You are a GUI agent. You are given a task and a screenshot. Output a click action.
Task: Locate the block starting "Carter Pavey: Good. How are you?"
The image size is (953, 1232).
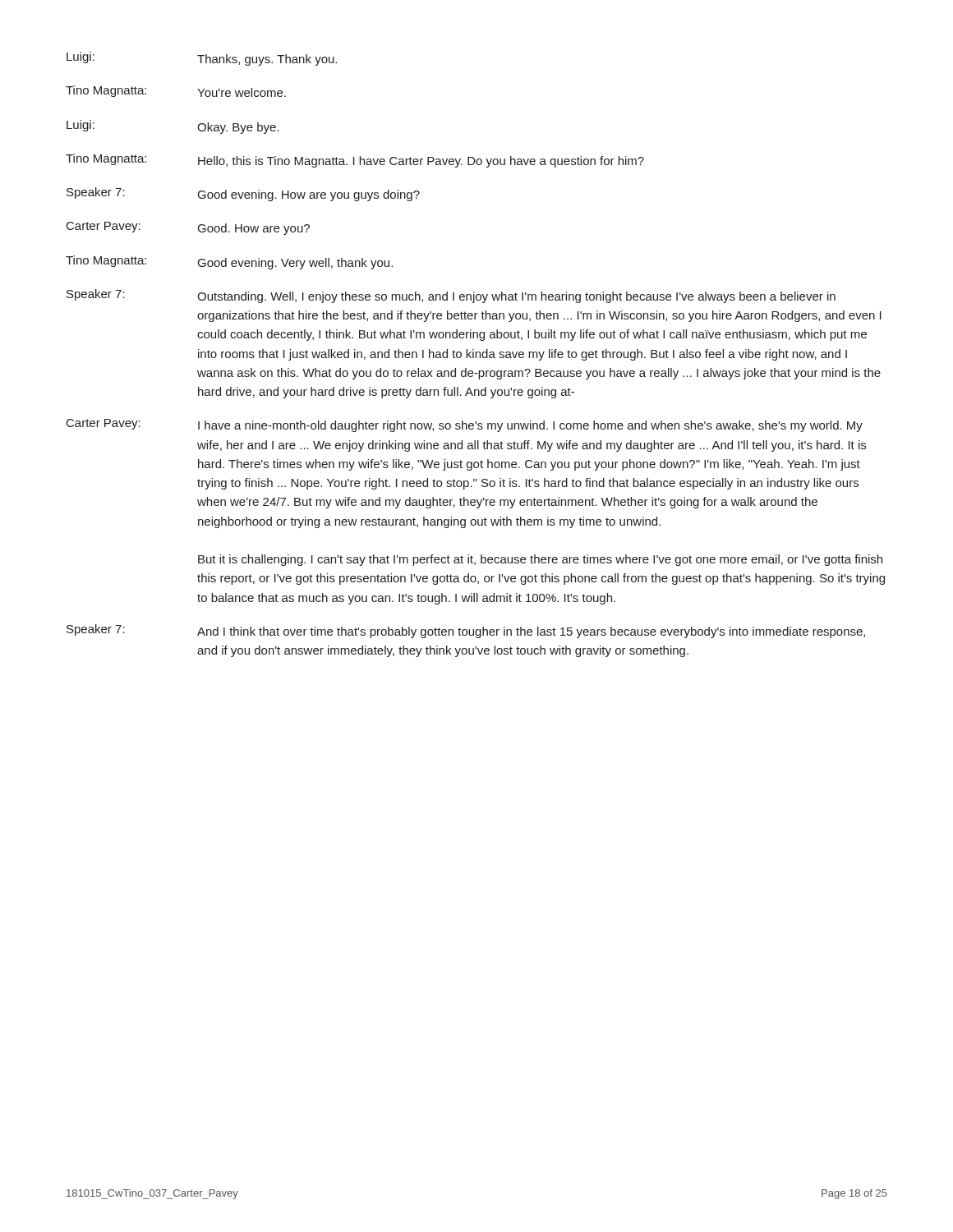coord(107,227)
